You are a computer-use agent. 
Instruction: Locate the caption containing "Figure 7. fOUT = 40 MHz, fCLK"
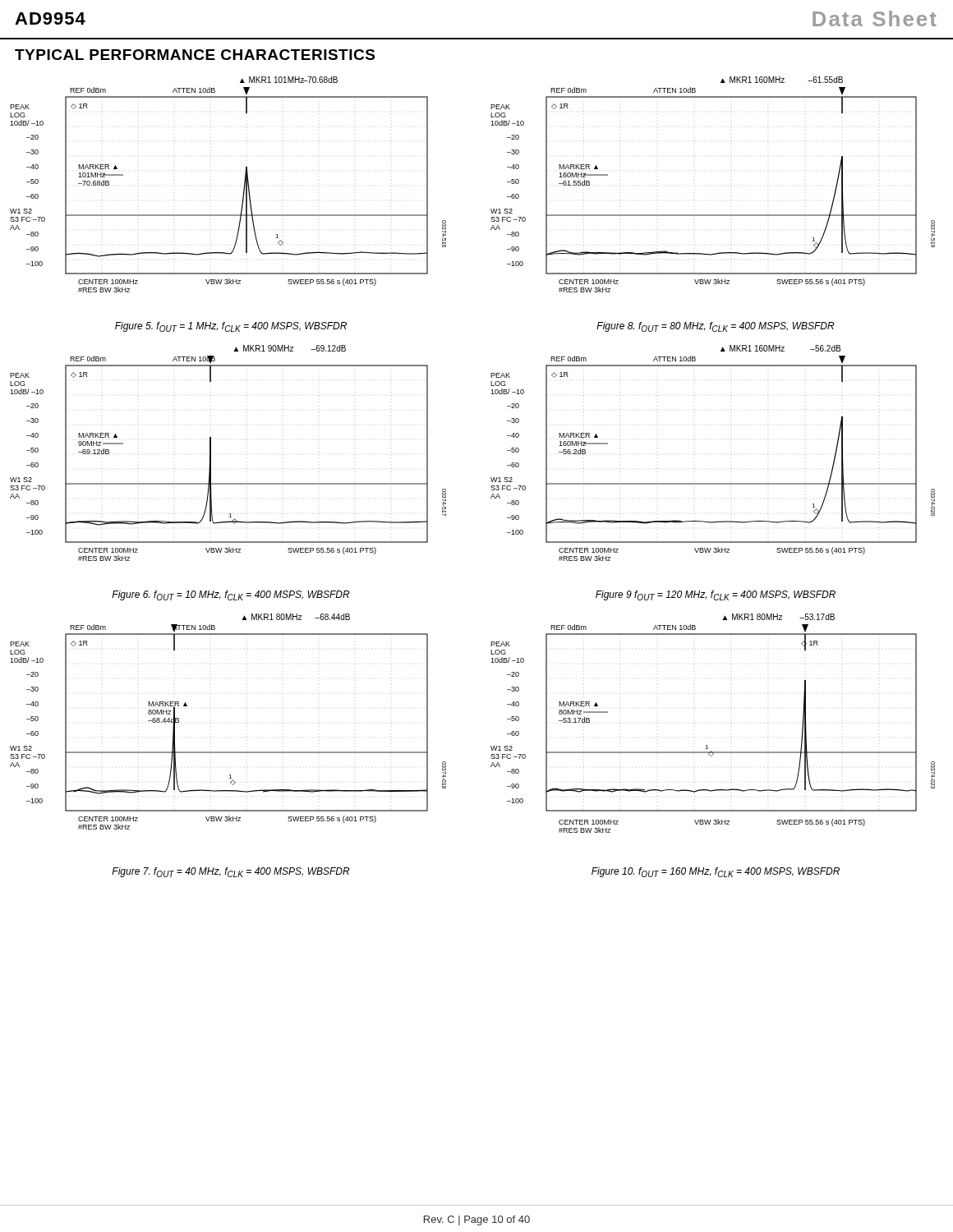[x=231, y=872]
